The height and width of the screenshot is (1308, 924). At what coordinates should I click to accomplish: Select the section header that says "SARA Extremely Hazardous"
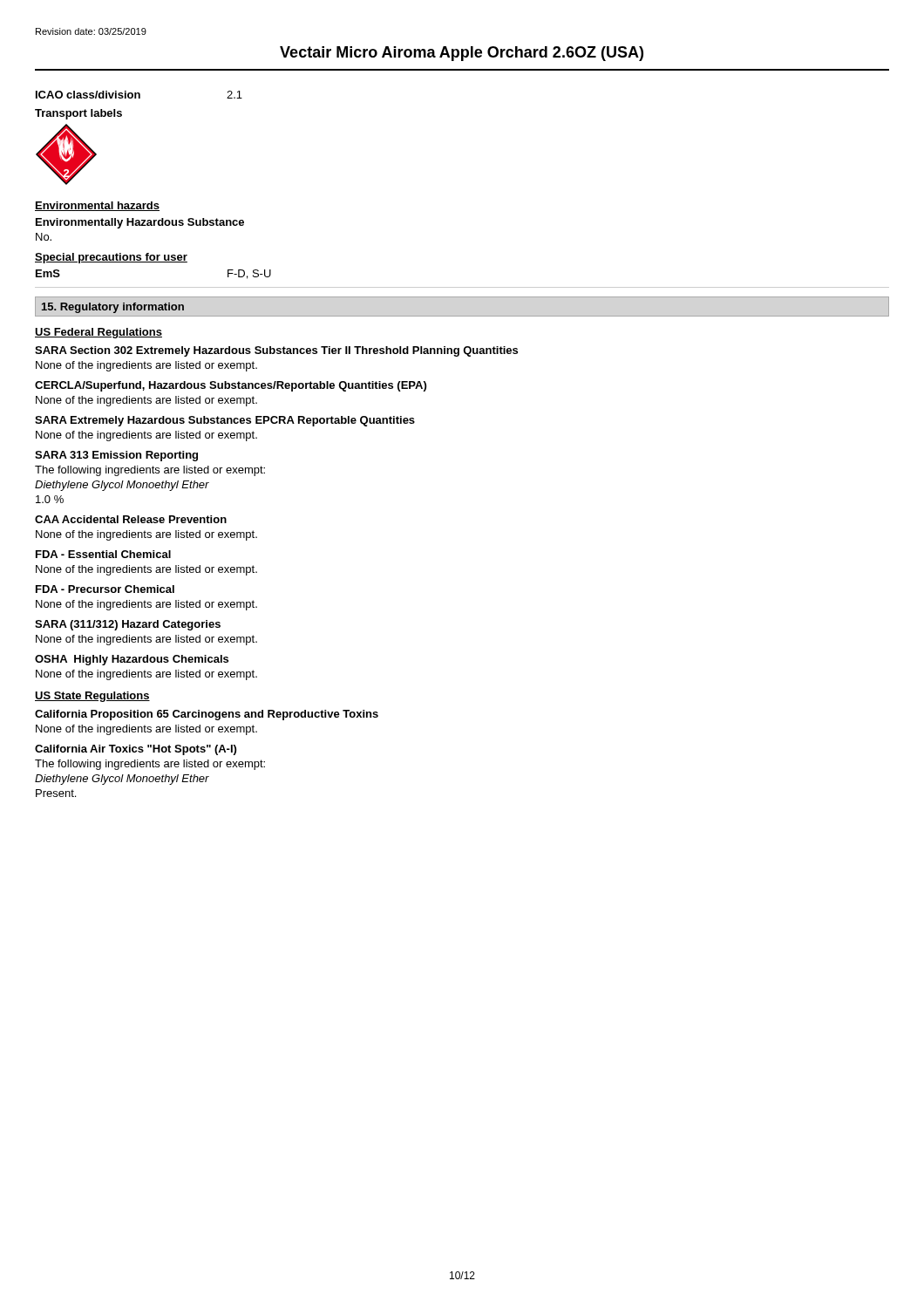pos(225,420)
